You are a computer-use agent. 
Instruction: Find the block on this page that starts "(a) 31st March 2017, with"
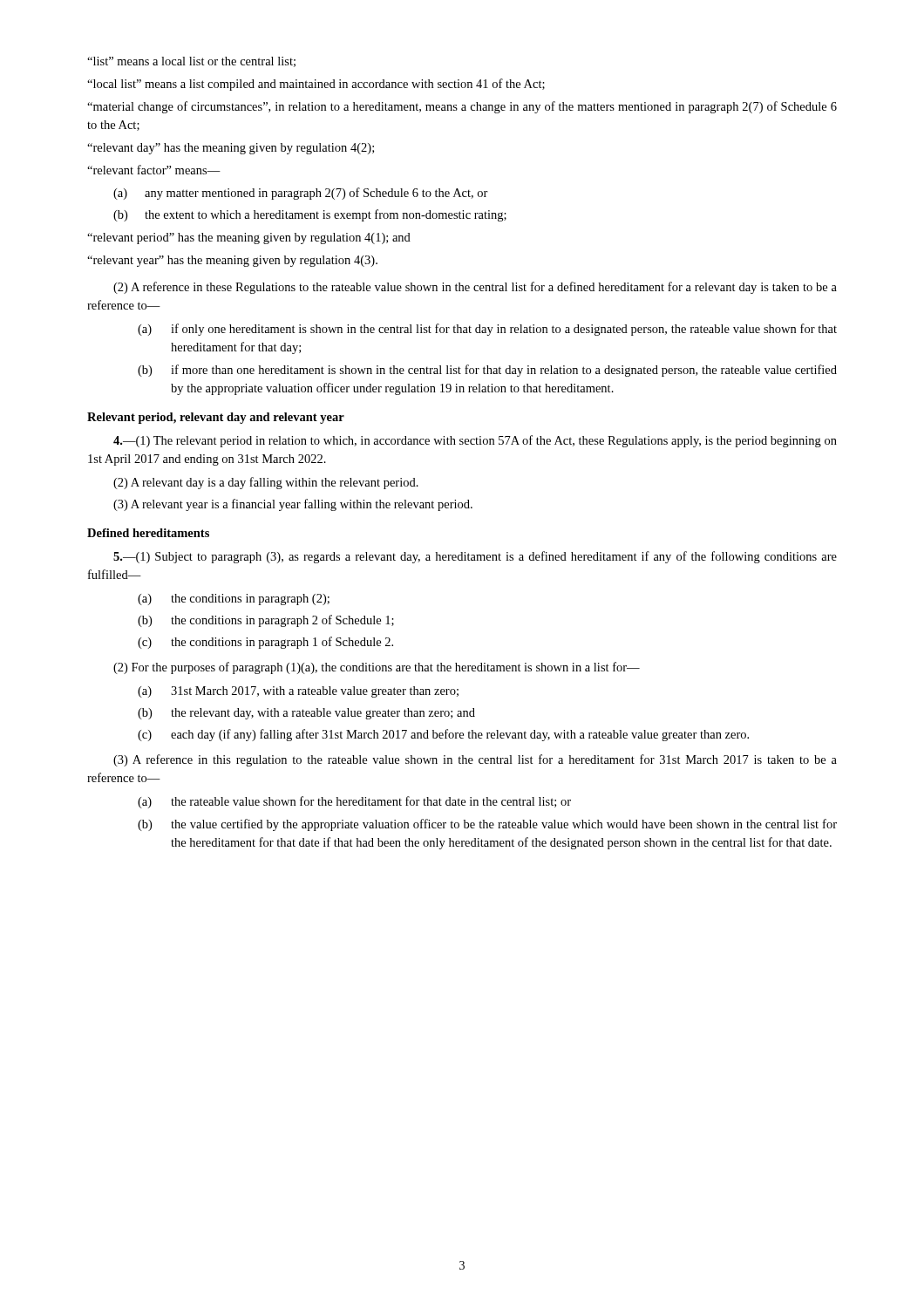coord(299,691)
